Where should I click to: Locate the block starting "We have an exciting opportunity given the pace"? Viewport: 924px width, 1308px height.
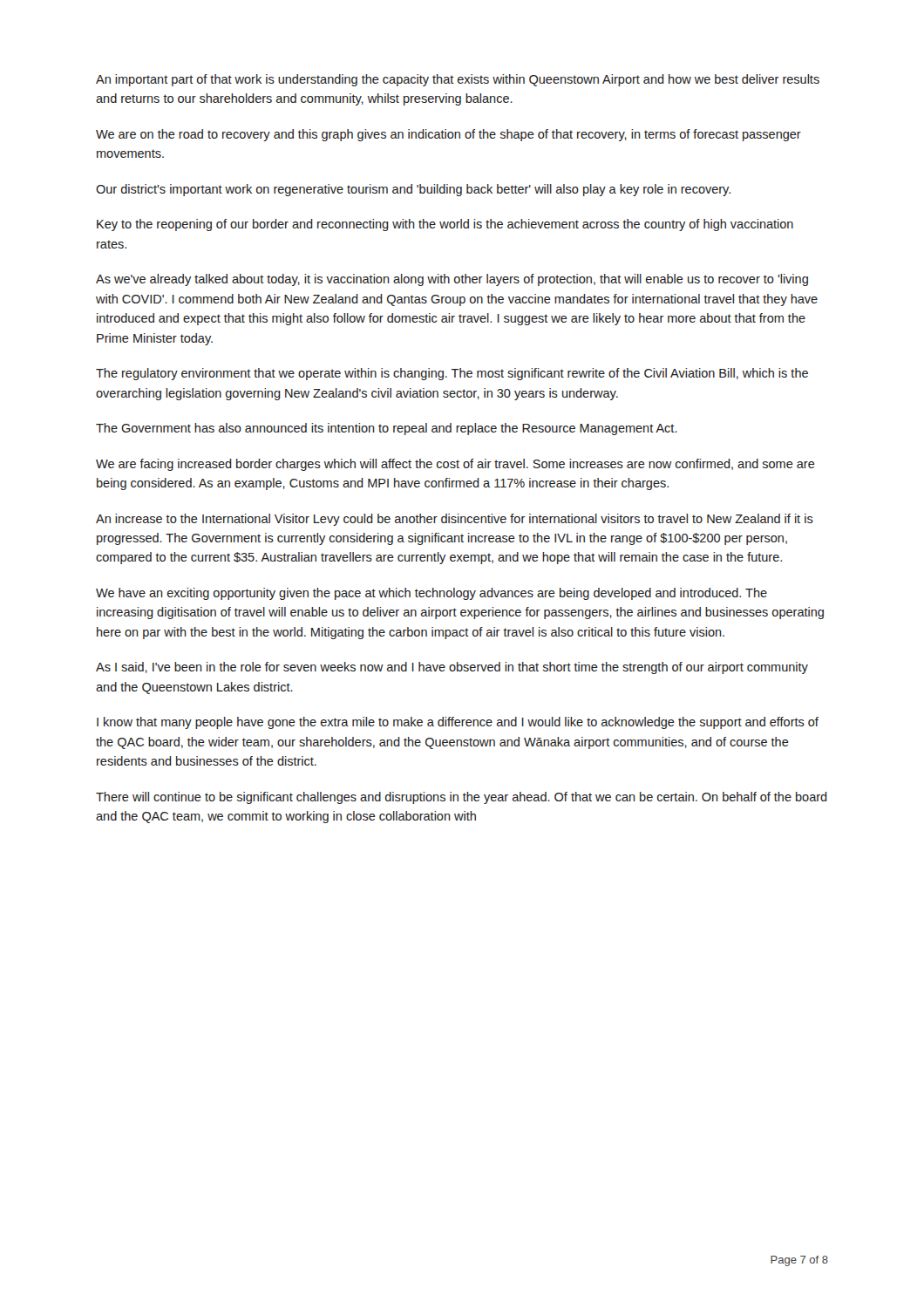click(x=460, y=612)
